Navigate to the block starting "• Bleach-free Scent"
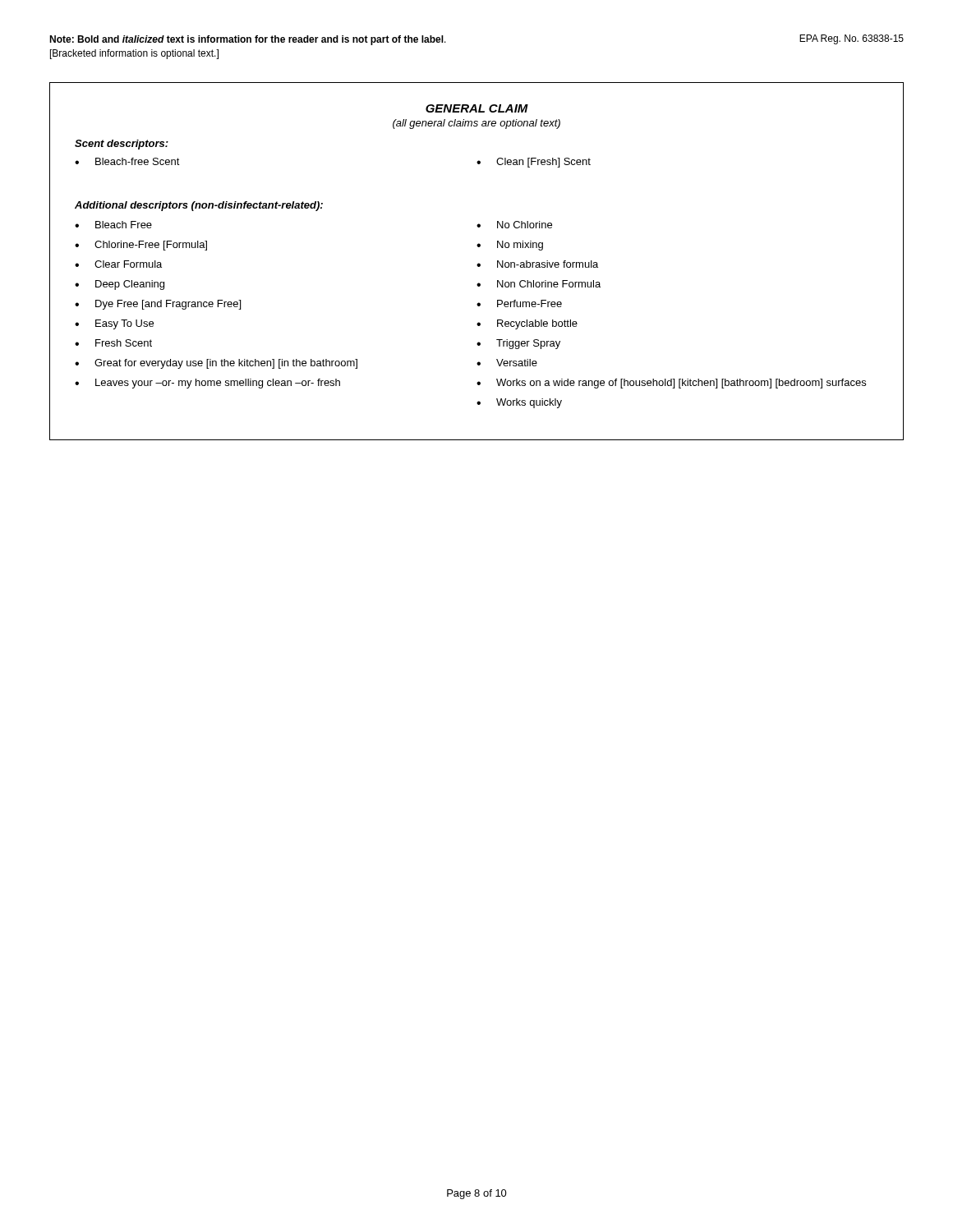 click(127, 161)
